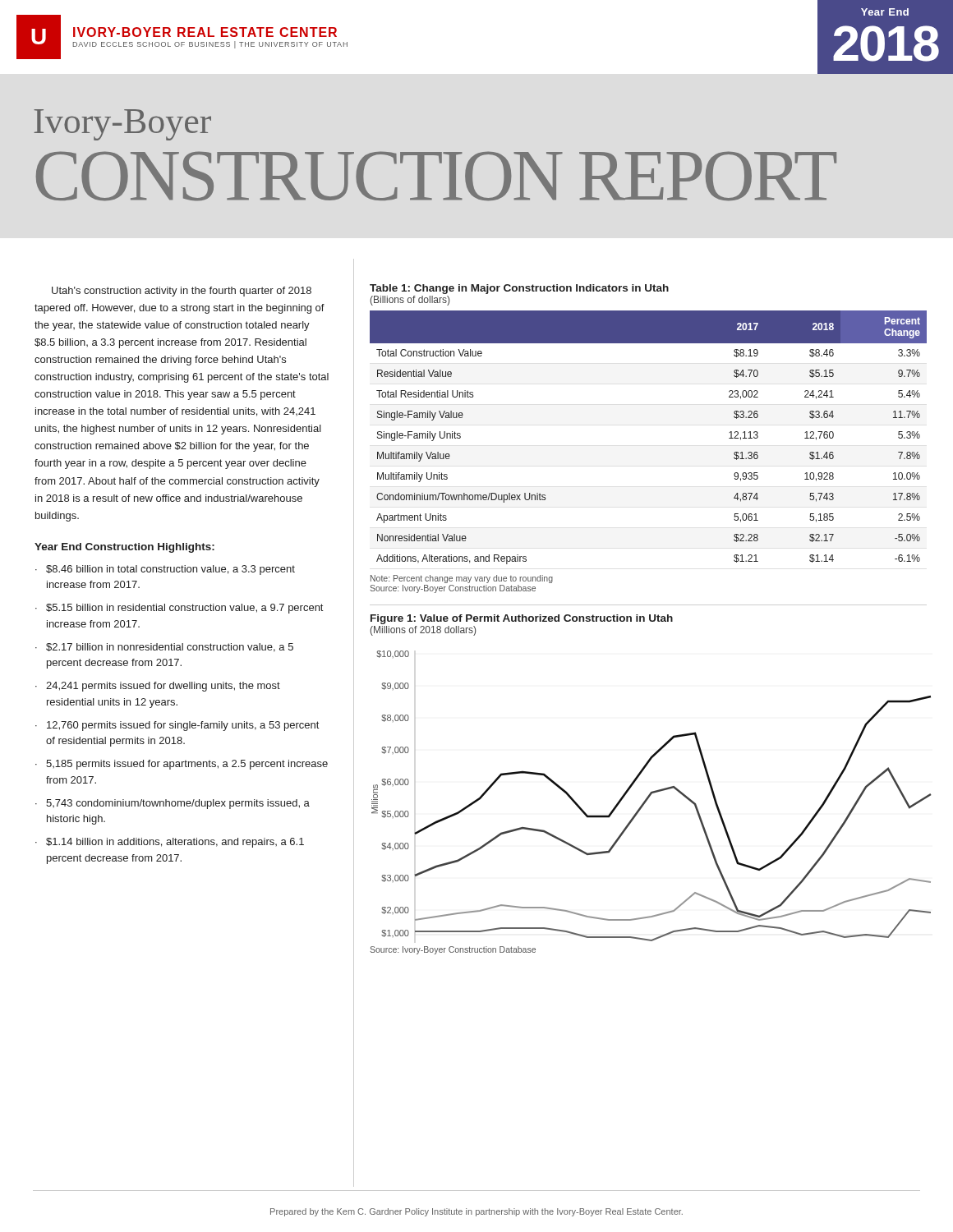Point to "Ivory-Boyer CONSTRUCTION REPORT"
953x1232 pixels.
tap(476, 156)
